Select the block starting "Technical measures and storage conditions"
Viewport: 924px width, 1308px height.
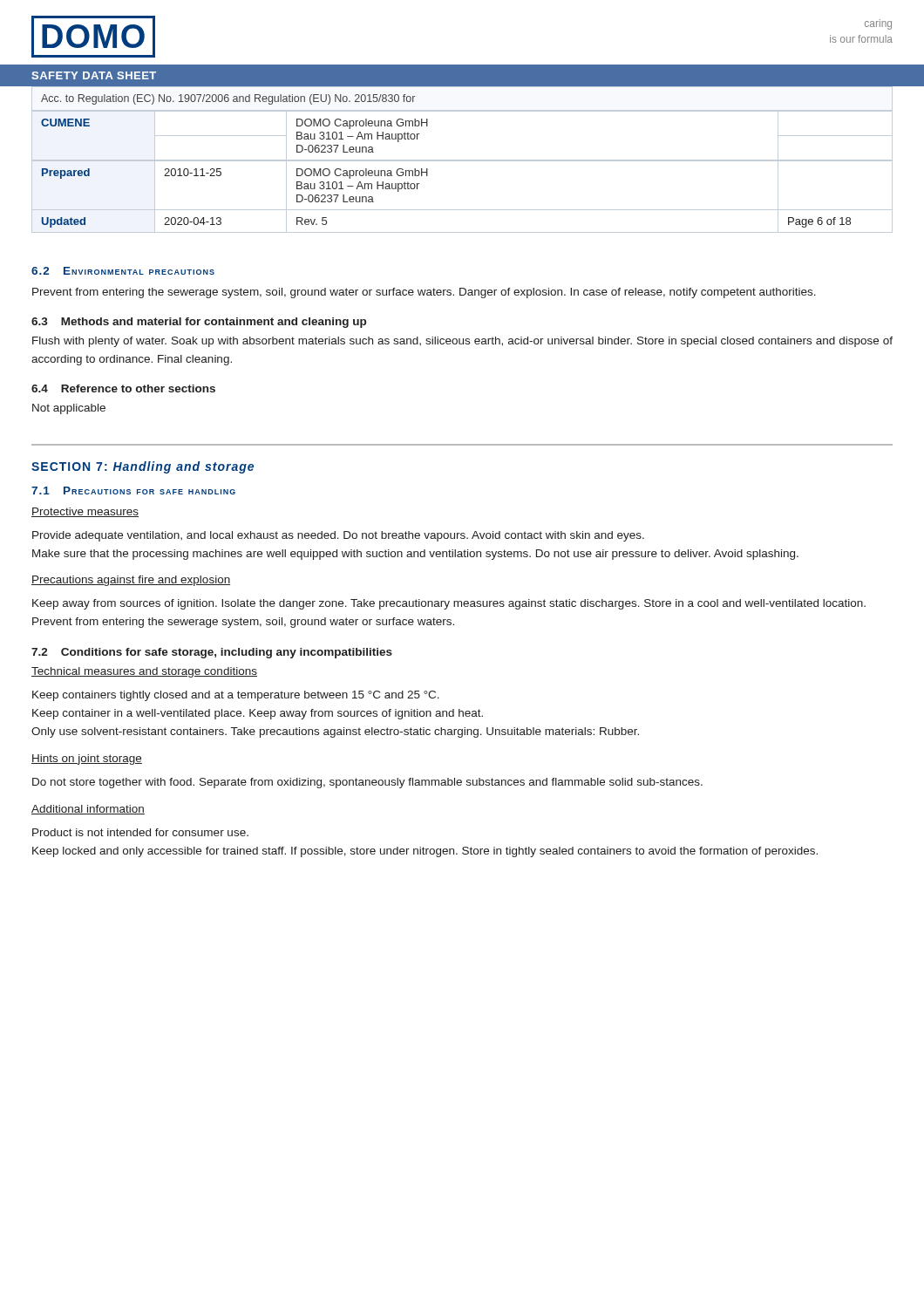pos(144,671)
